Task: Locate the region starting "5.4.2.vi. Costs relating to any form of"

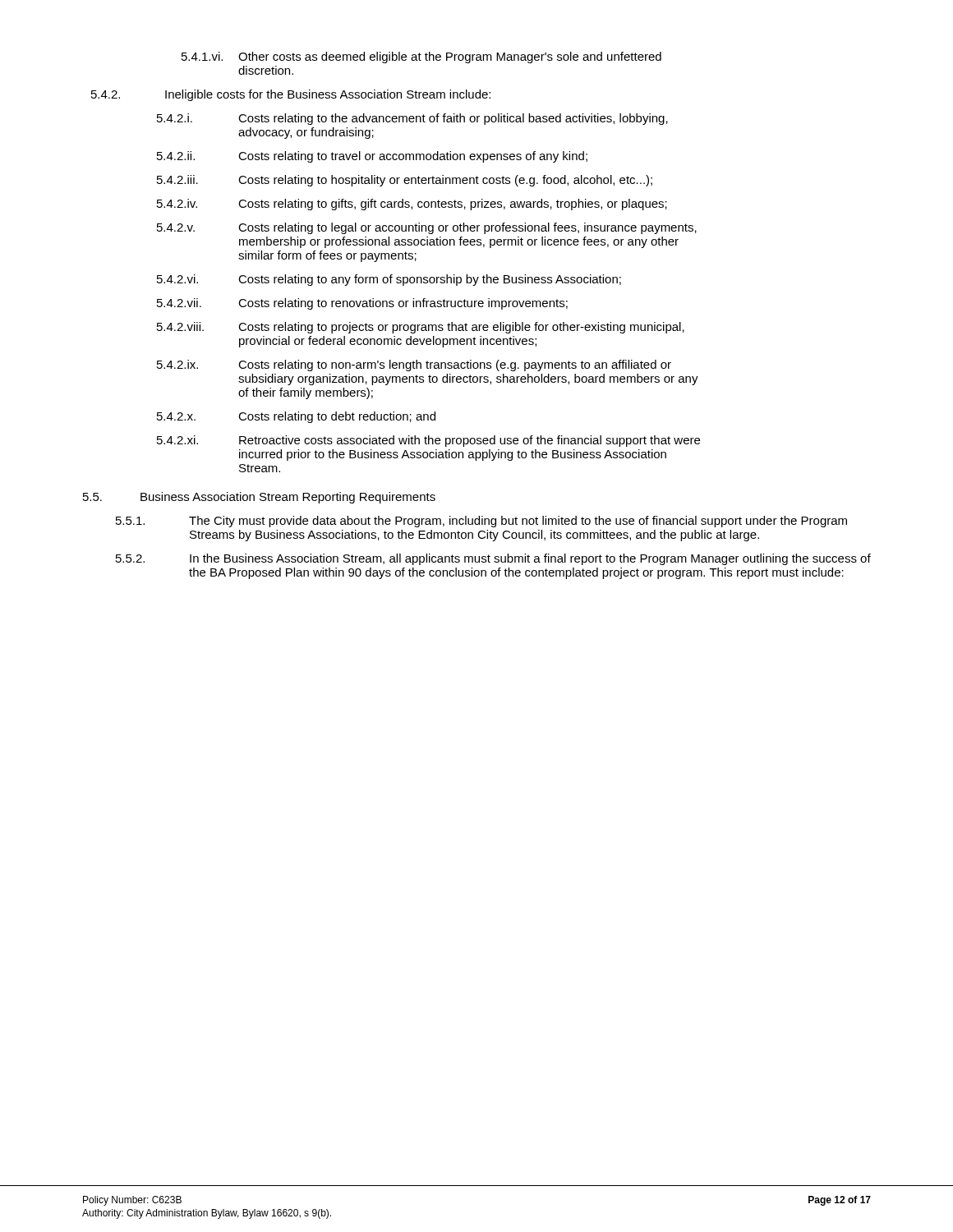Action: pyautogui.click(x=476, y=279)
